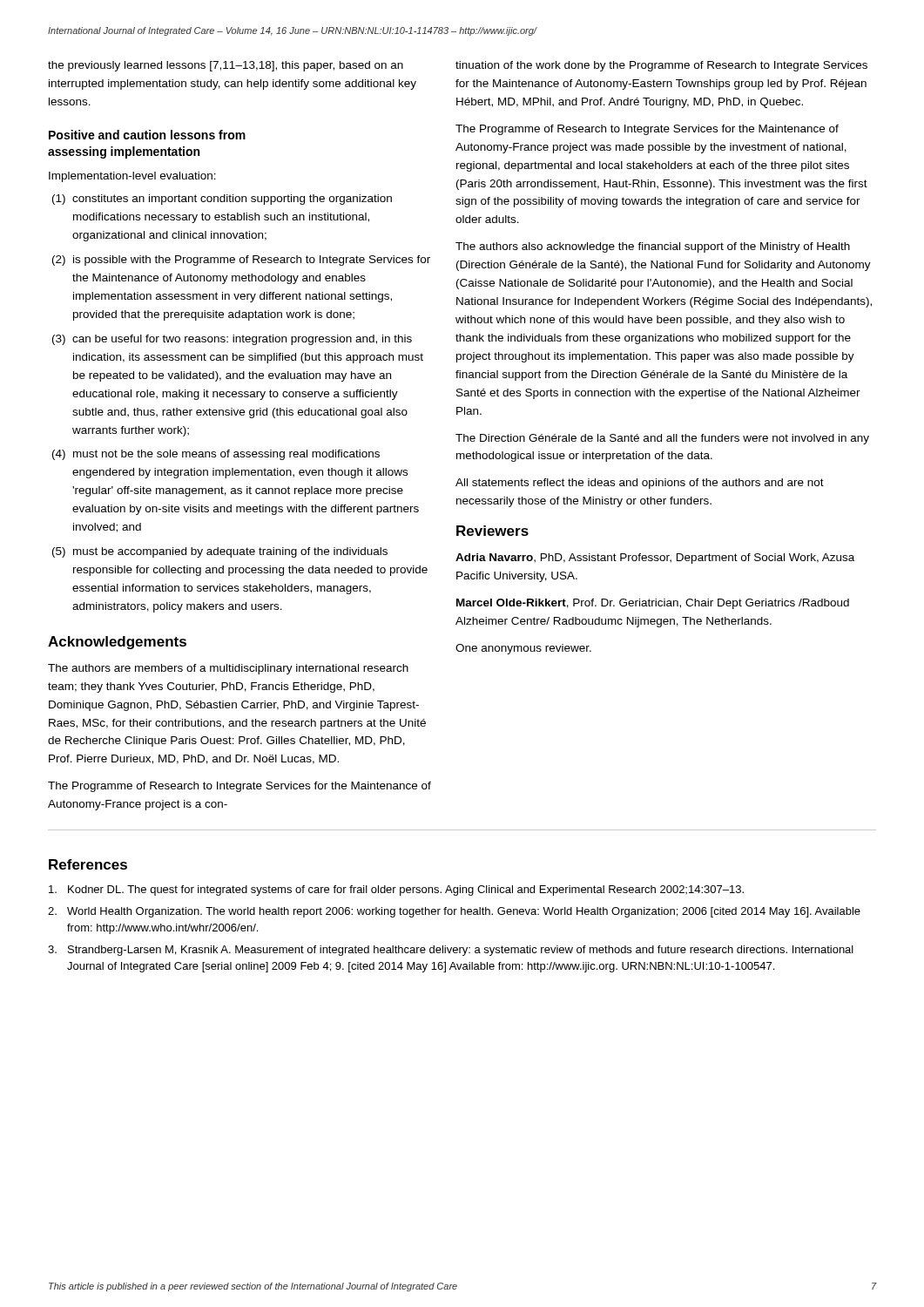Screen dimensions: 1307x924
Task: Where is the passage that starts "Marcel Olde-Rikkert, Prof. Dr. Geriatrician, Chair Dept Geriatrics"?
Action: 652,612
